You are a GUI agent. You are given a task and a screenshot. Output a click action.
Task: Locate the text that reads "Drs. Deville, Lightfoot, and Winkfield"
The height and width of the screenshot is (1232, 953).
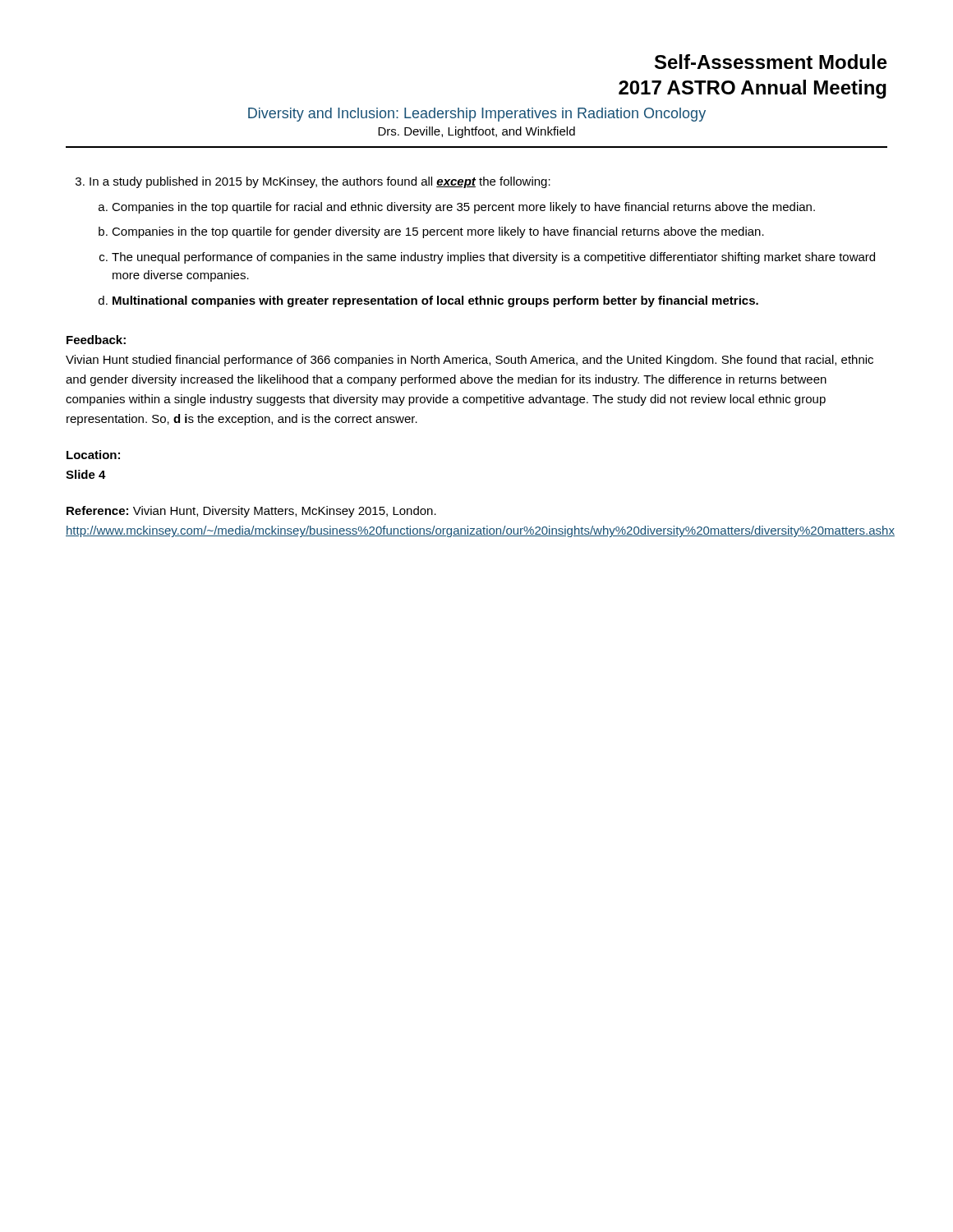coord(476,131)
